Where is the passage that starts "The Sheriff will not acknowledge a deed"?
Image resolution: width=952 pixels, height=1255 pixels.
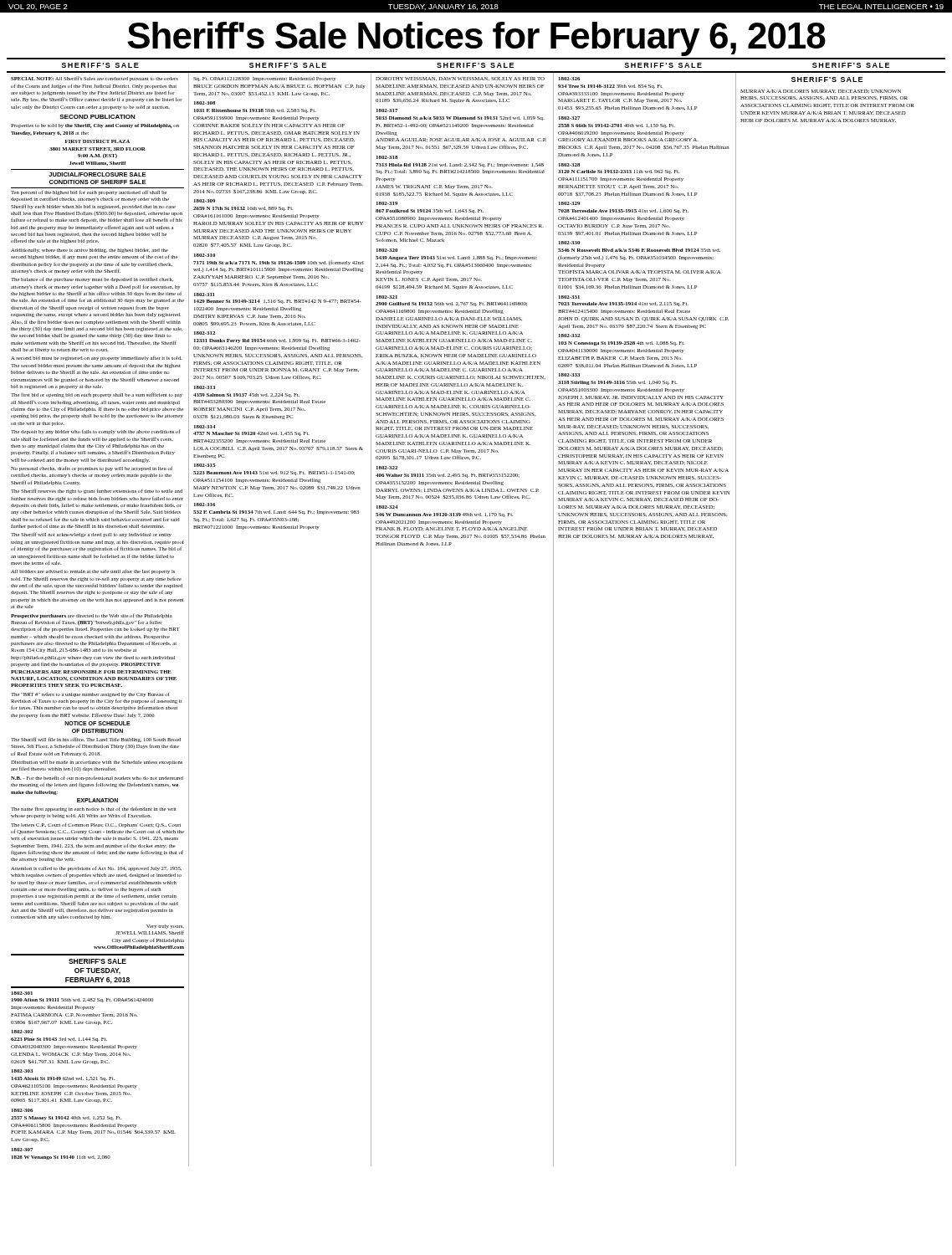point(97,549)
